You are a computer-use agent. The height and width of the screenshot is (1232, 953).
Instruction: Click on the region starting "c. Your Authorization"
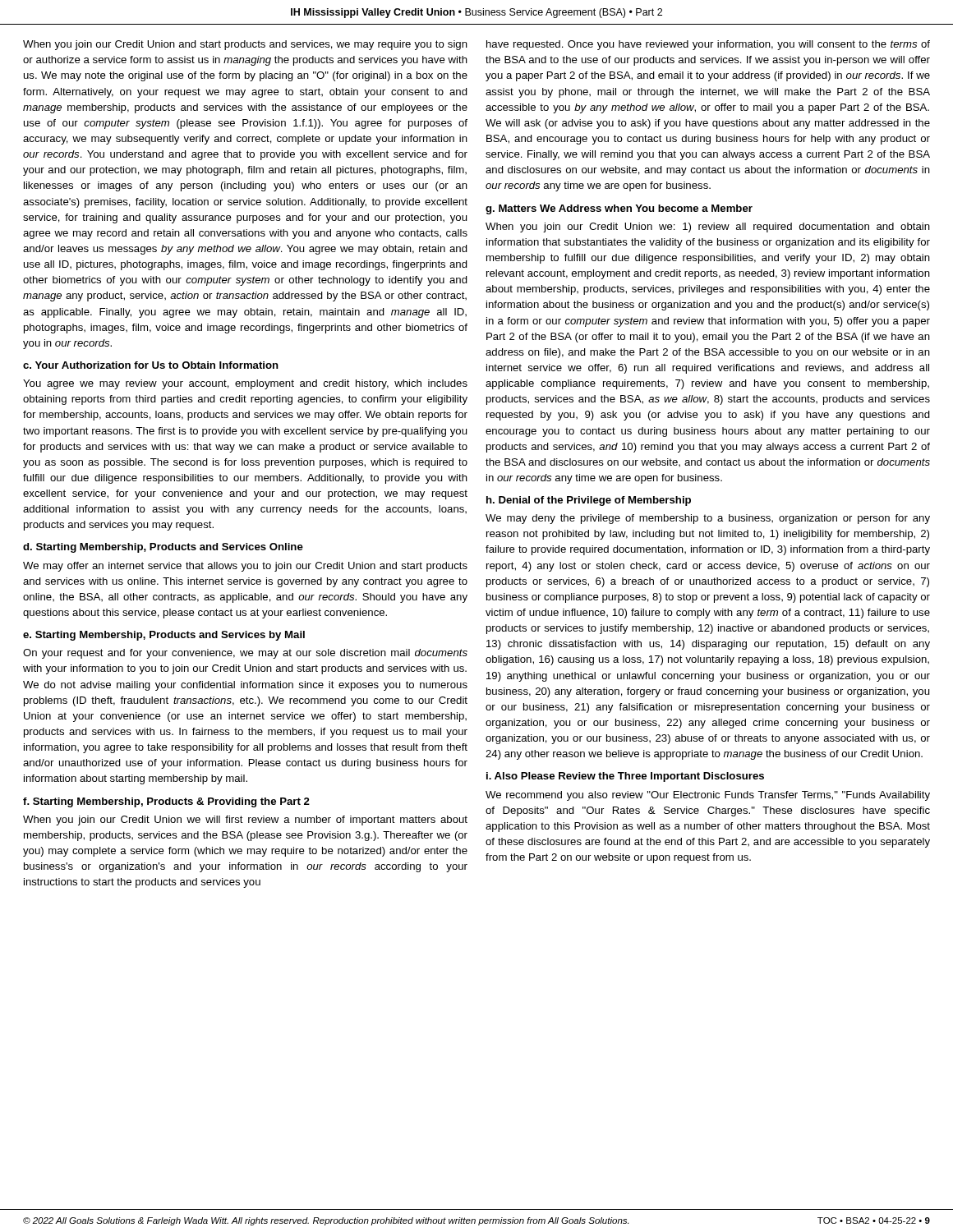[151, 365]
